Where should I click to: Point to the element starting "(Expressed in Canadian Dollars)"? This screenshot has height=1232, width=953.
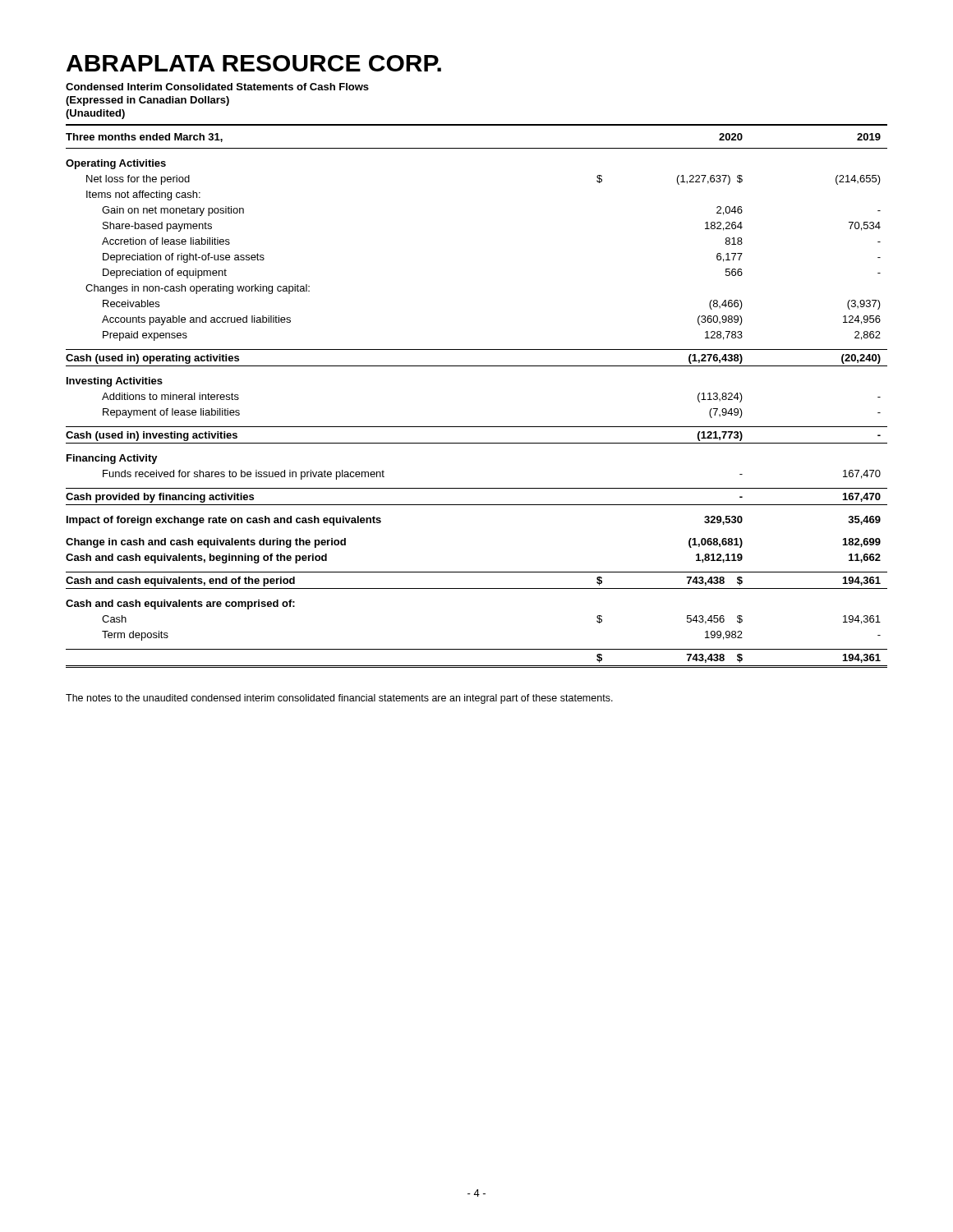pyautogui.click(x=148, y=100)
